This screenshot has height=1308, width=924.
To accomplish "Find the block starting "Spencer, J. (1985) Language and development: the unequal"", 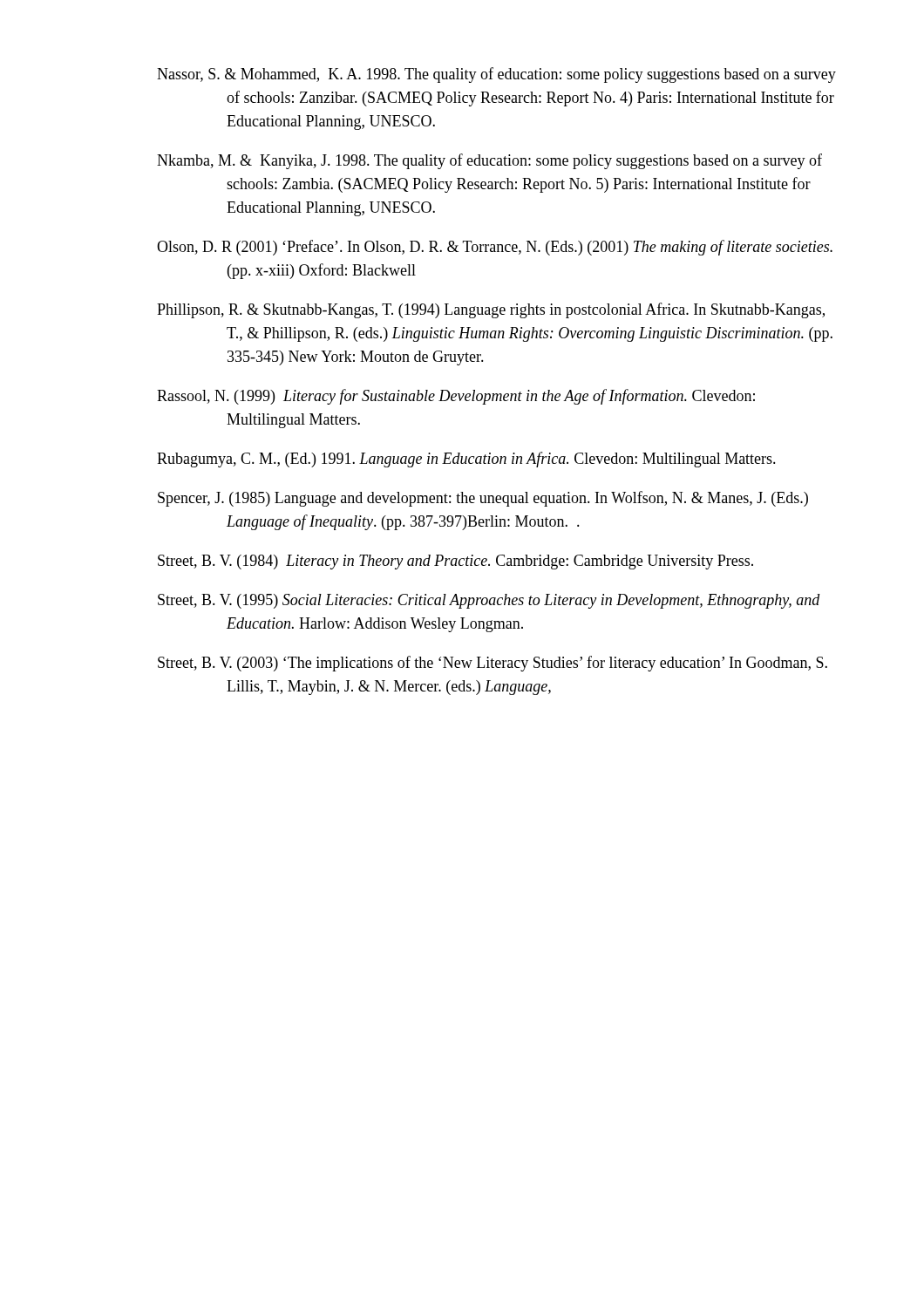I will pyautogui.click(x=483, y=510).
